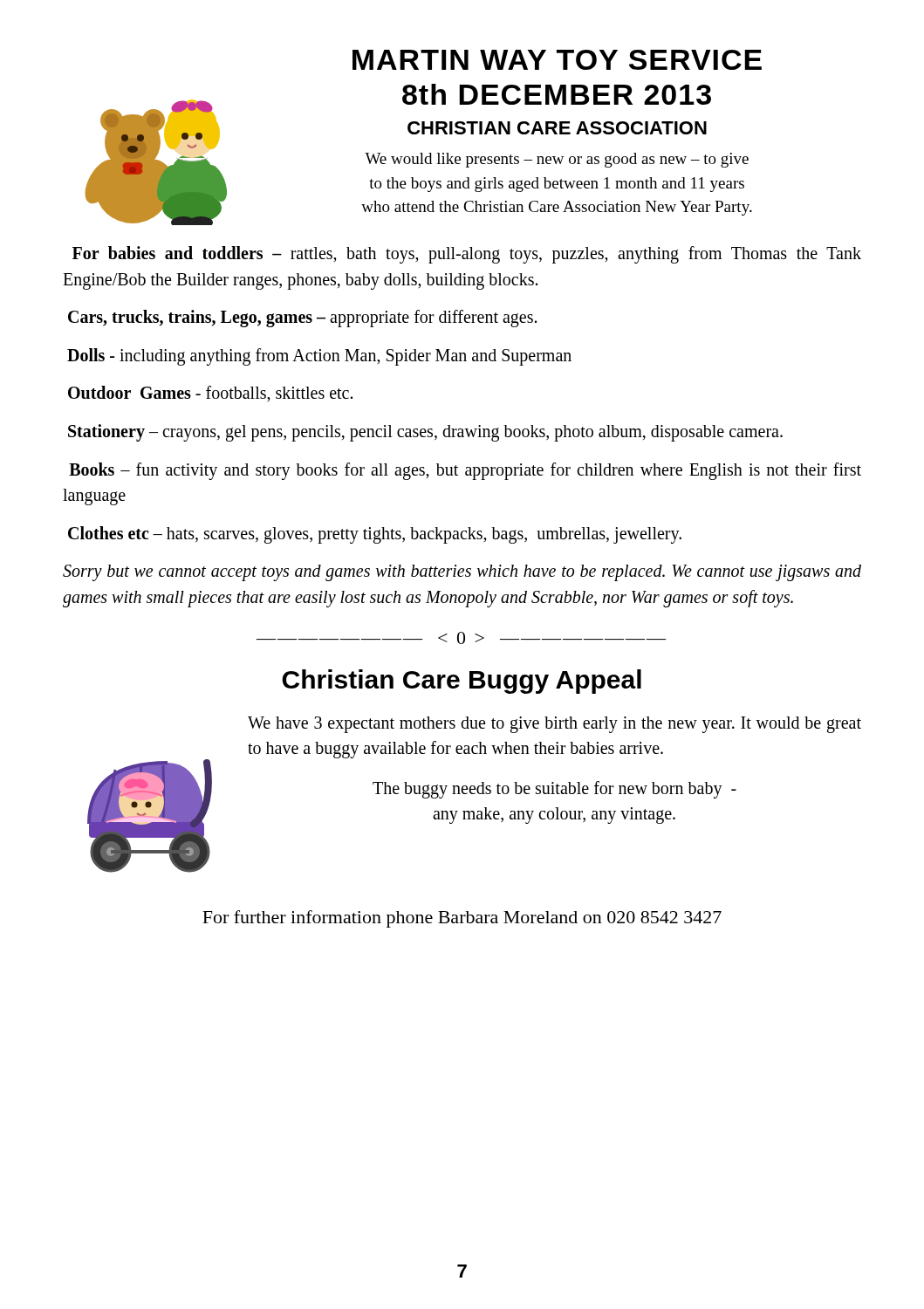Click the title
This screenshot has width=924, height=1309.
[557, 77]
